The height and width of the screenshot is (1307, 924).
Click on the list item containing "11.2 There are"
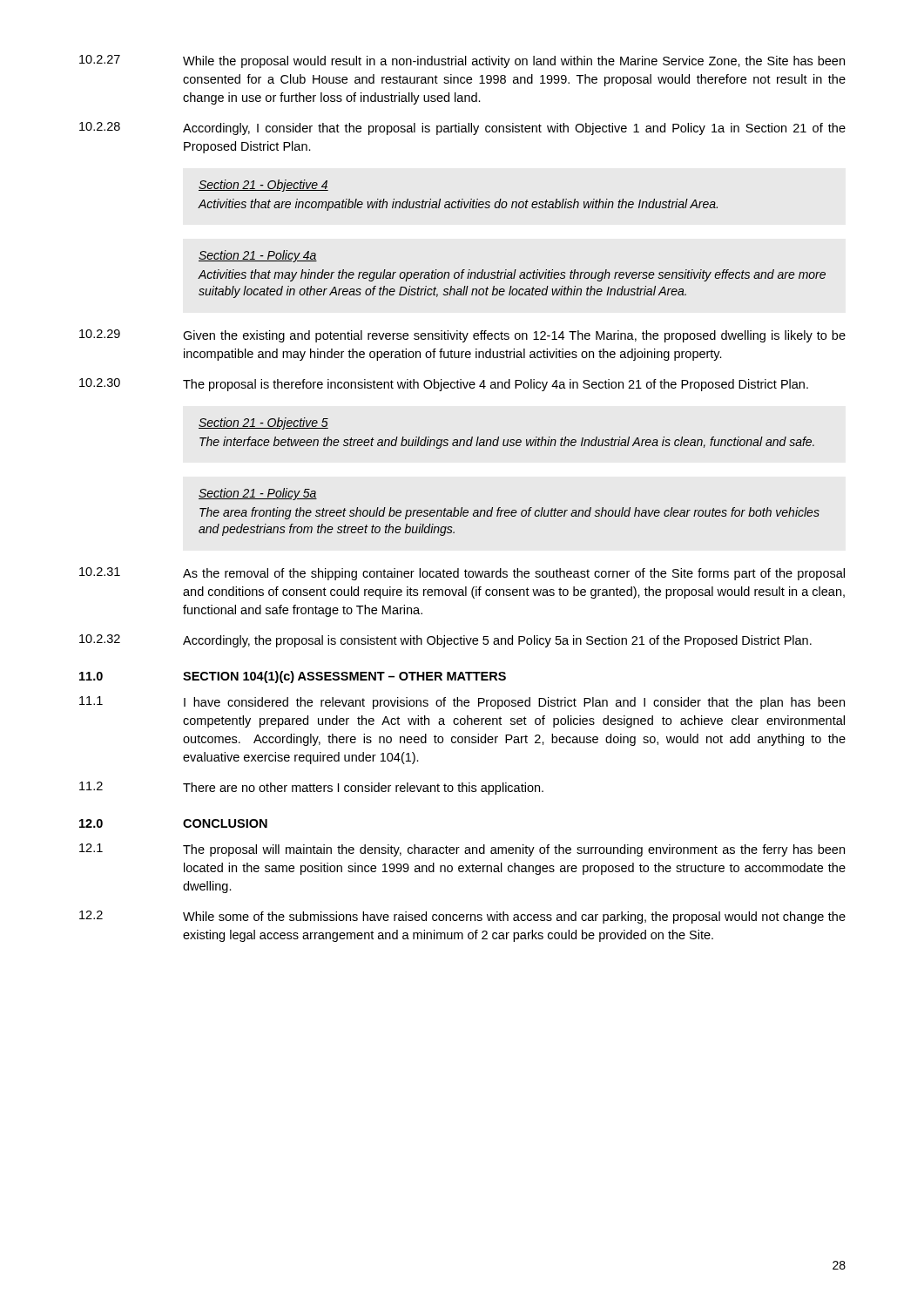tap(462, 788)
